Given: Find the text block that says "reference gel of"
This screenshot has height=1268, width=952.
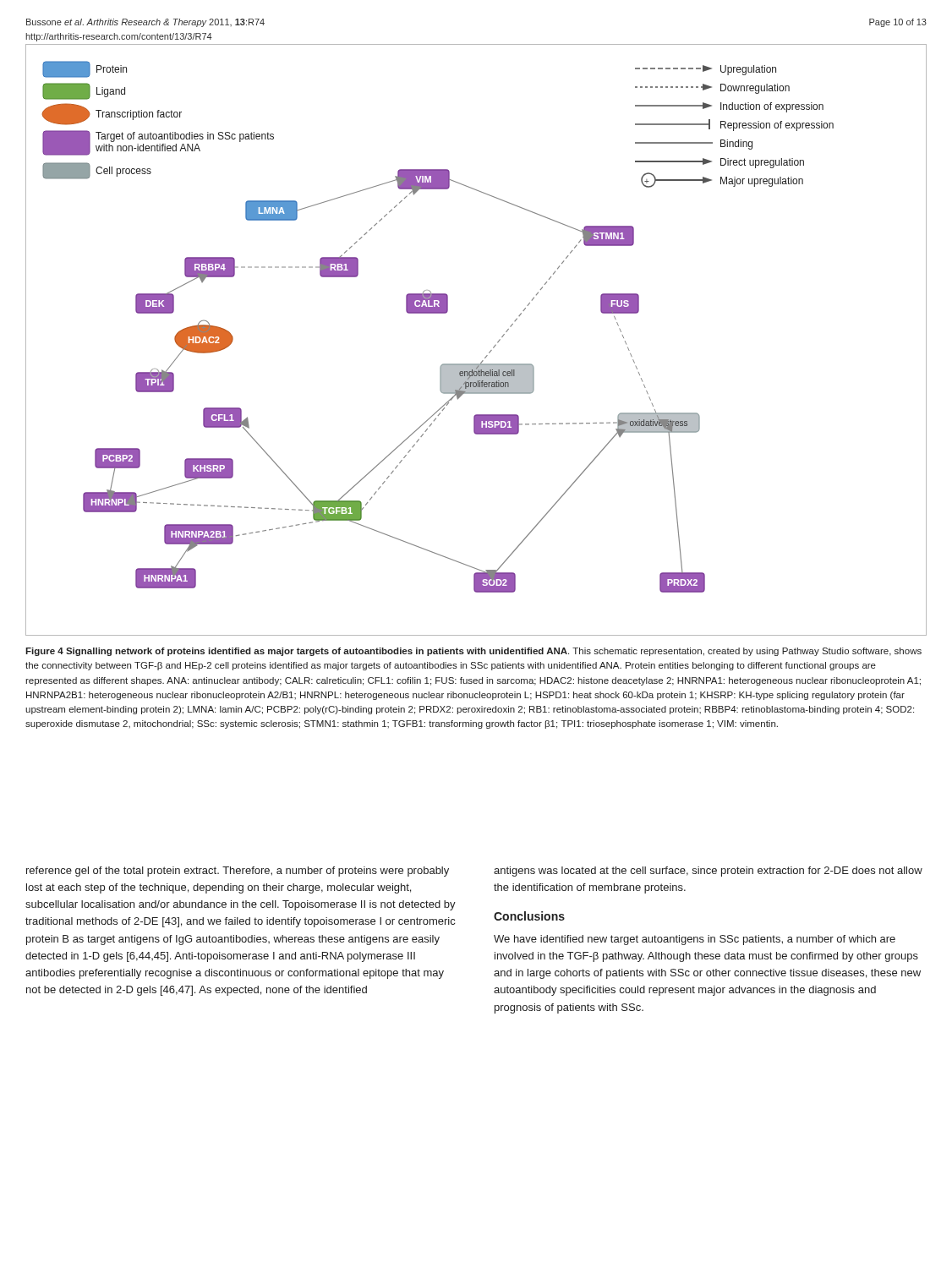Looking at the screenshot, I should [x=240, y=930].
